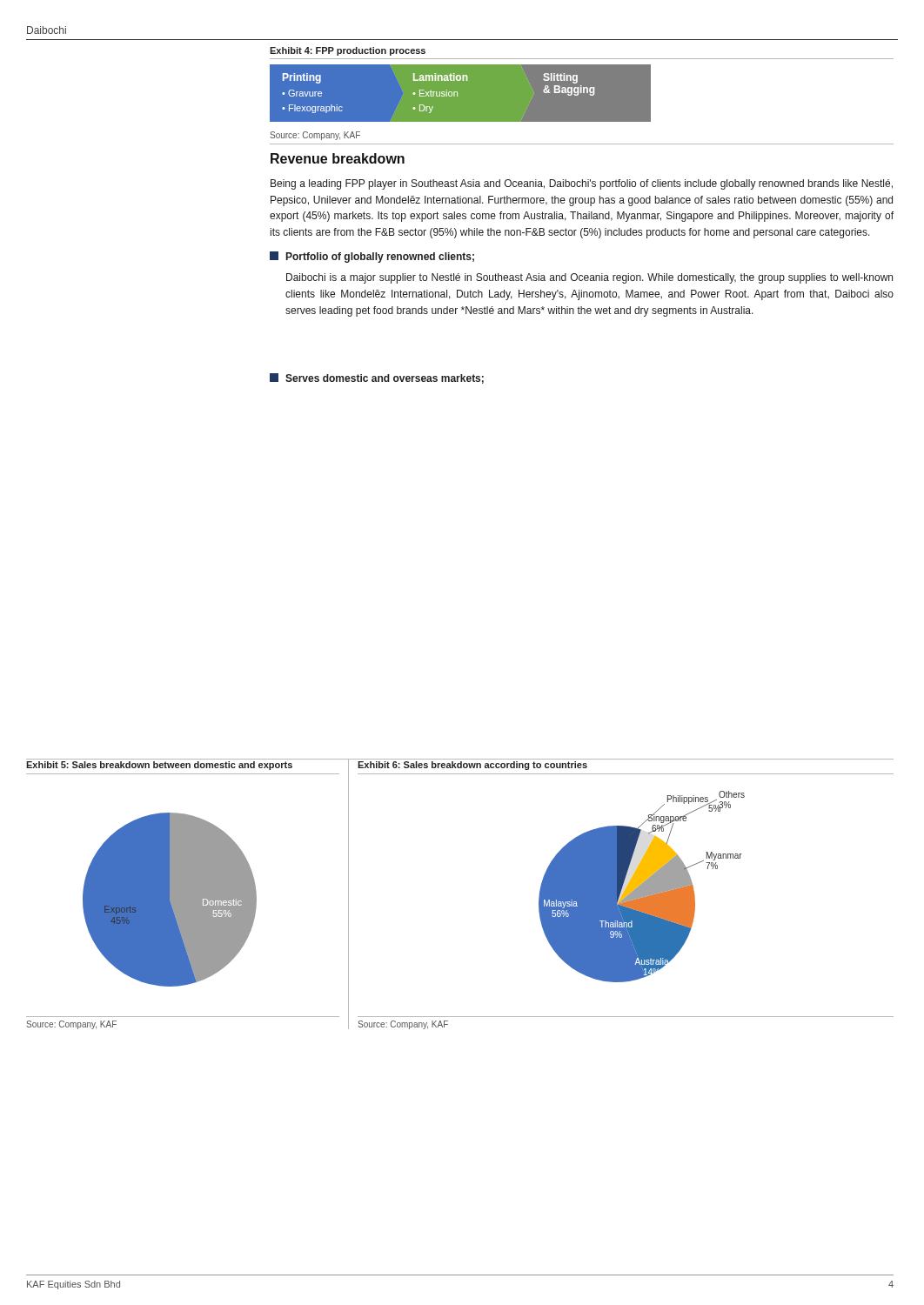Select the text starting "Revenue breakdown"

(337, 159)
